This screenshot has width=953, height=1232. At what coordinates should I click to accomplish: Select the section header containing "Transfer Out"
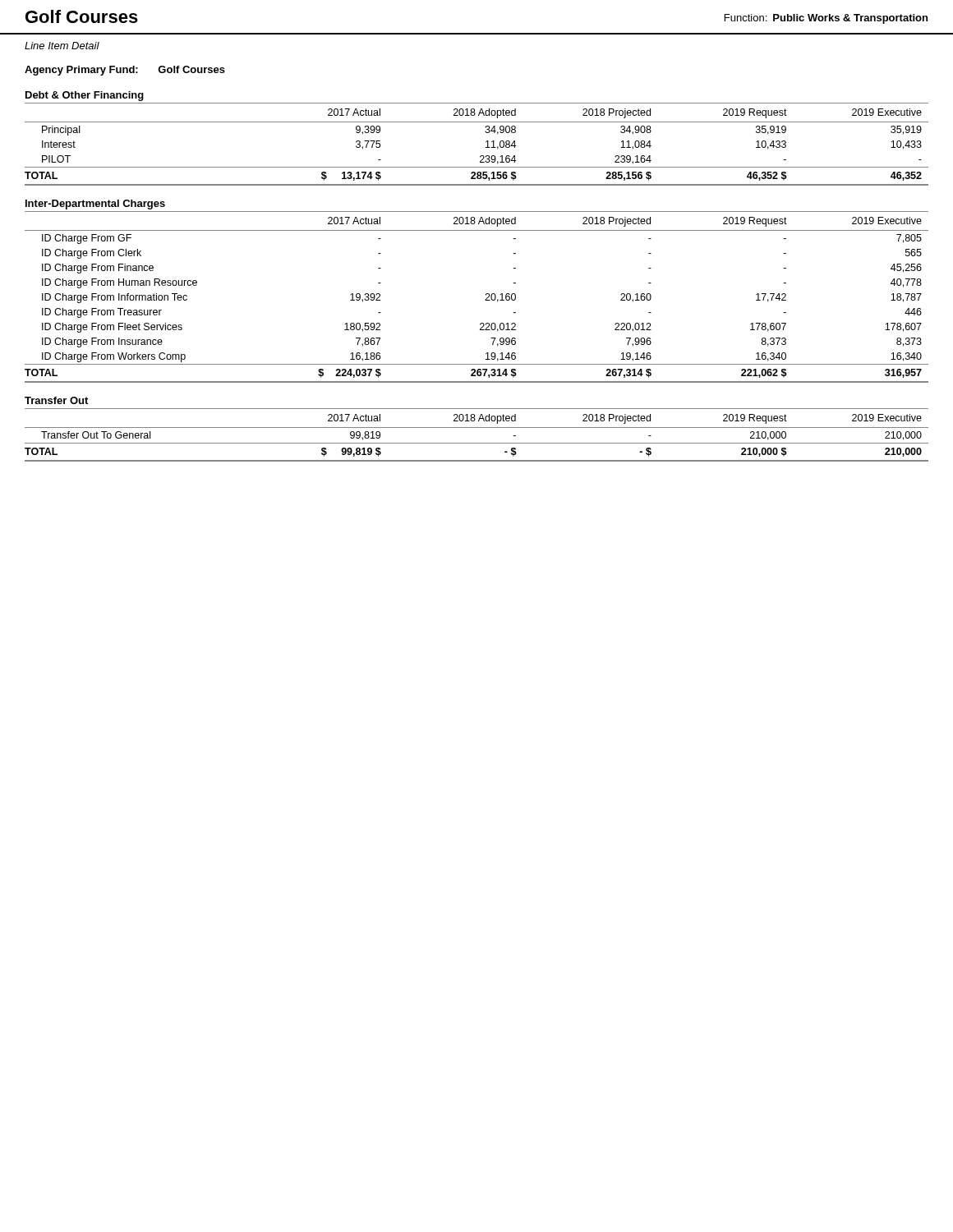[x=56, y=400]
